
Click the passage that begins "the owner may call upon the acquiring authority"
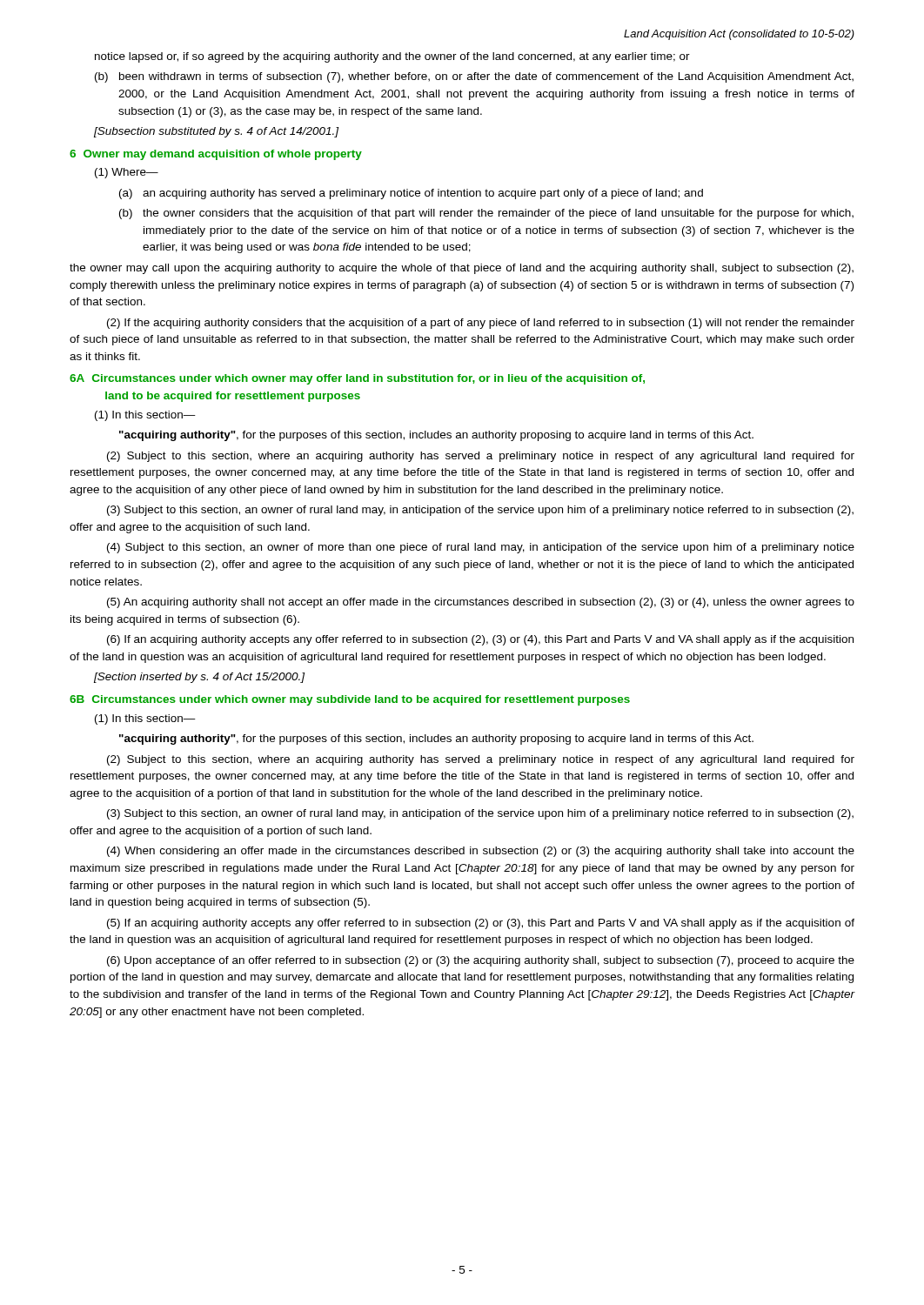[462, 285]
